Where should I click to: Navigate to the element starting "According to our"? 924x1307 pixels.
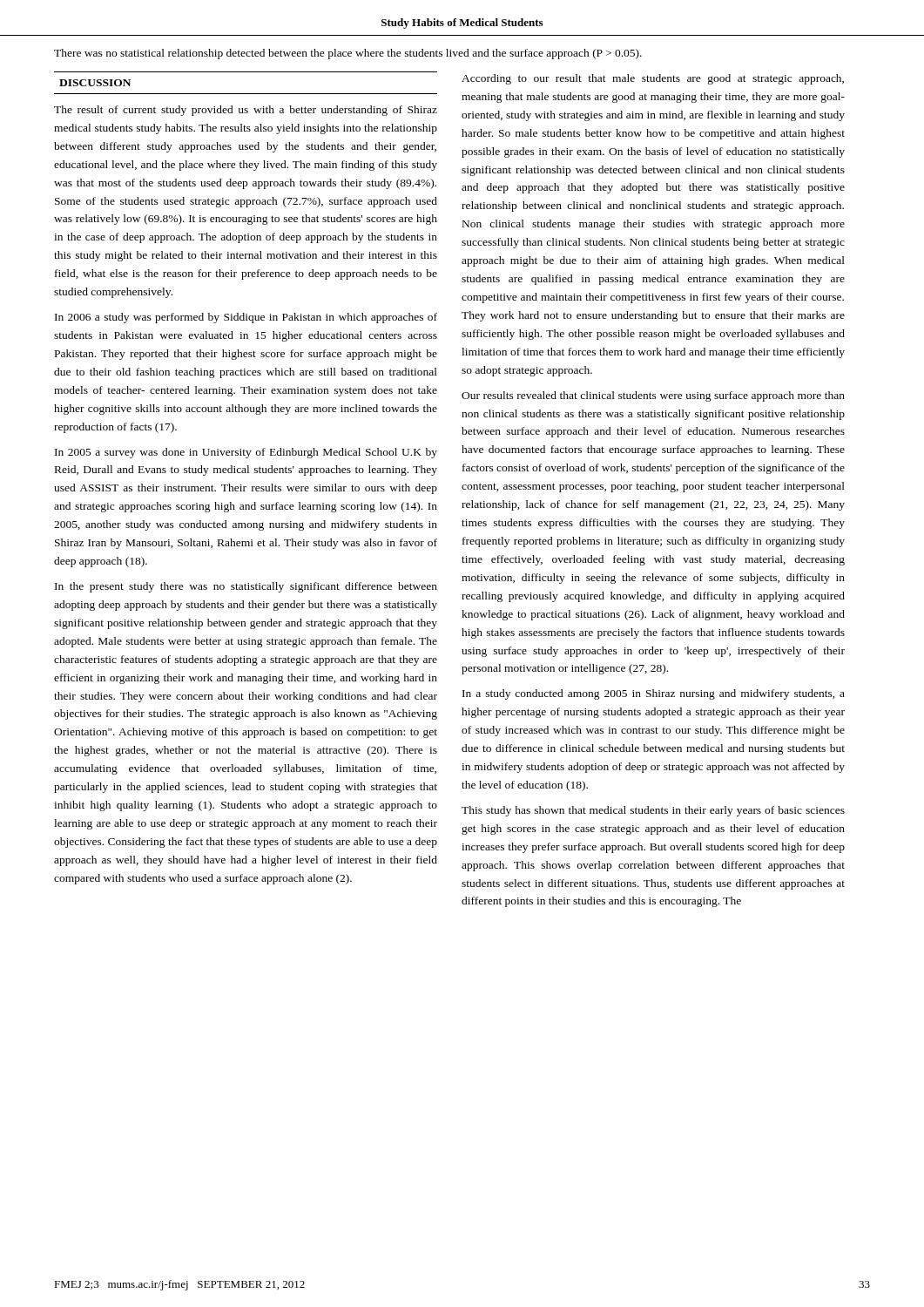tap(653, 490)
